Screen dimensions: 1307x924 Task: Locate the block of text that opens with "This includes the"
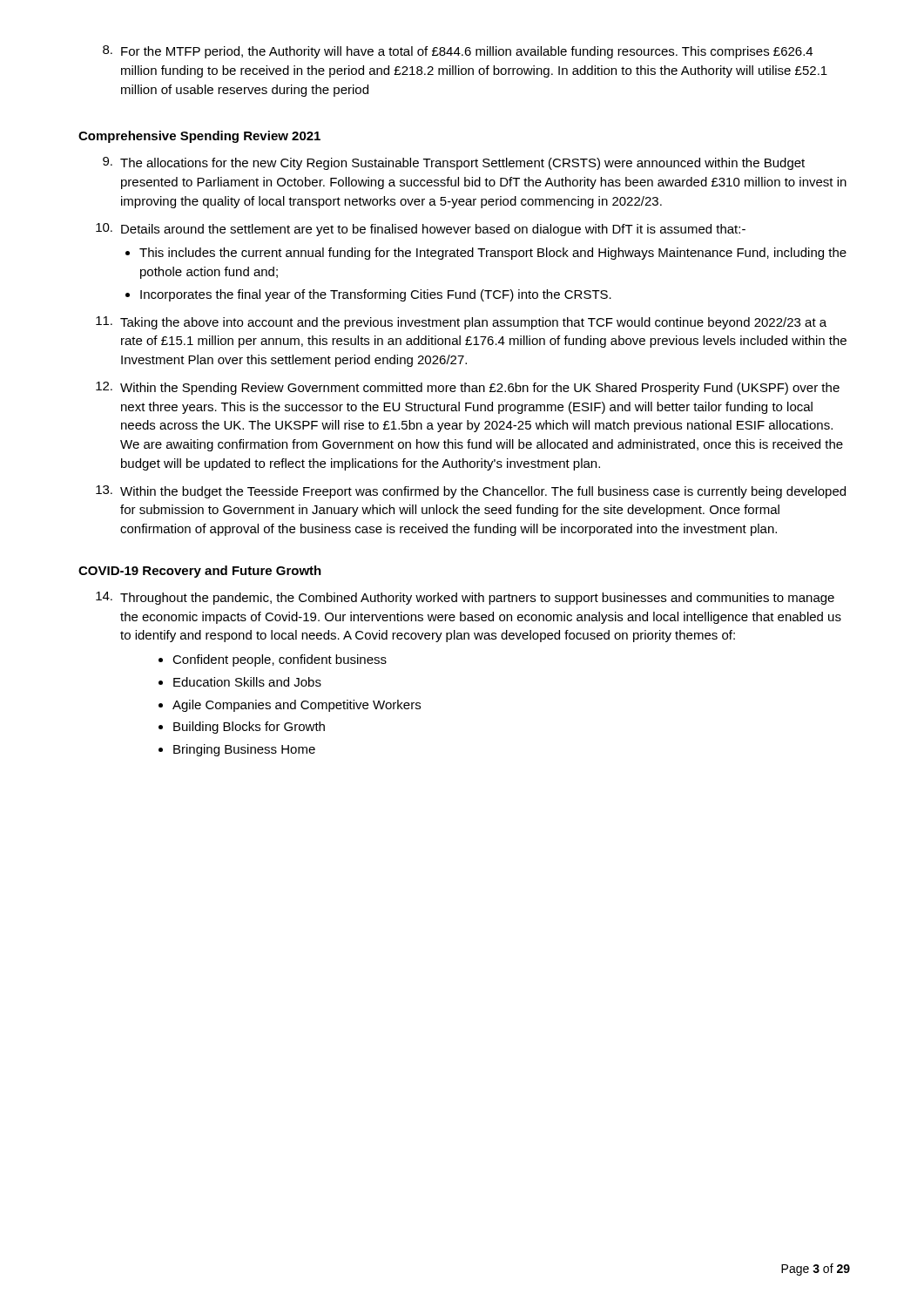[493, 262]
